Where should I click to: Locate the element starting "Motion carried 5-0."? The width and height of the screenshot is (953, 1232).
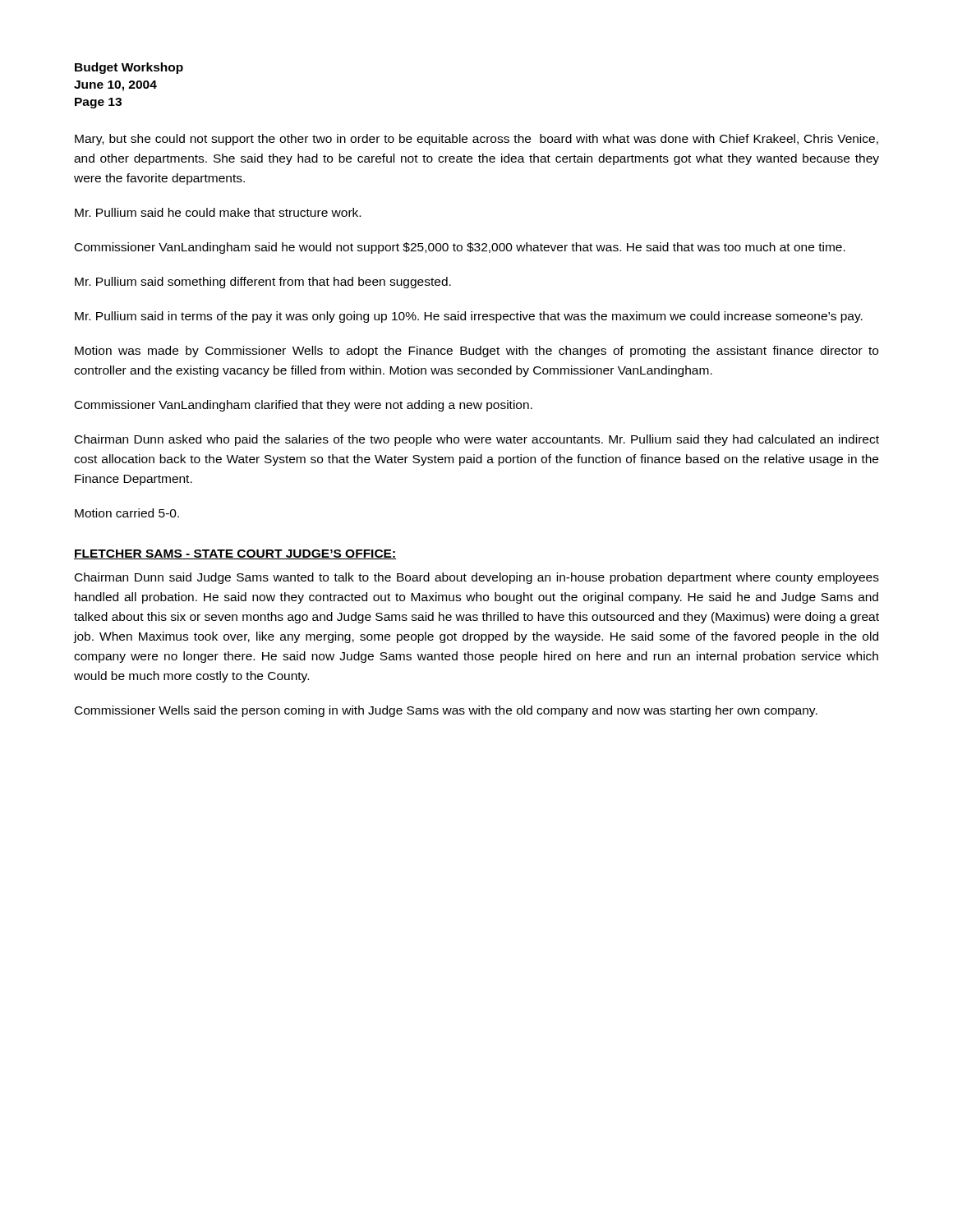click(x=127, y=513)
